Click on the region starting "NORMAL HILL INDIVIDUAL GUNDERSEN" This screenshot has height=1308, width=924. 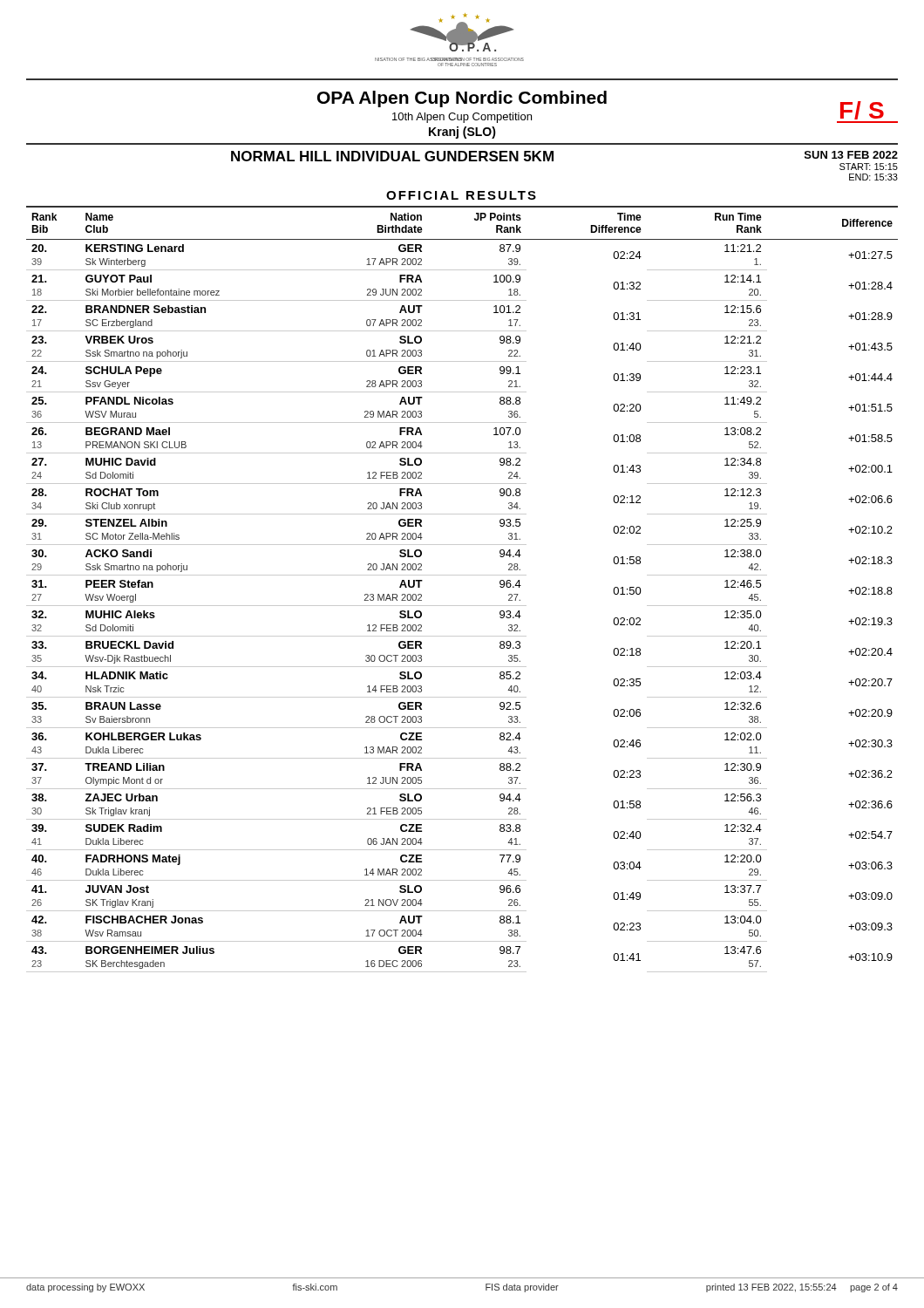[x=392, y=157]
